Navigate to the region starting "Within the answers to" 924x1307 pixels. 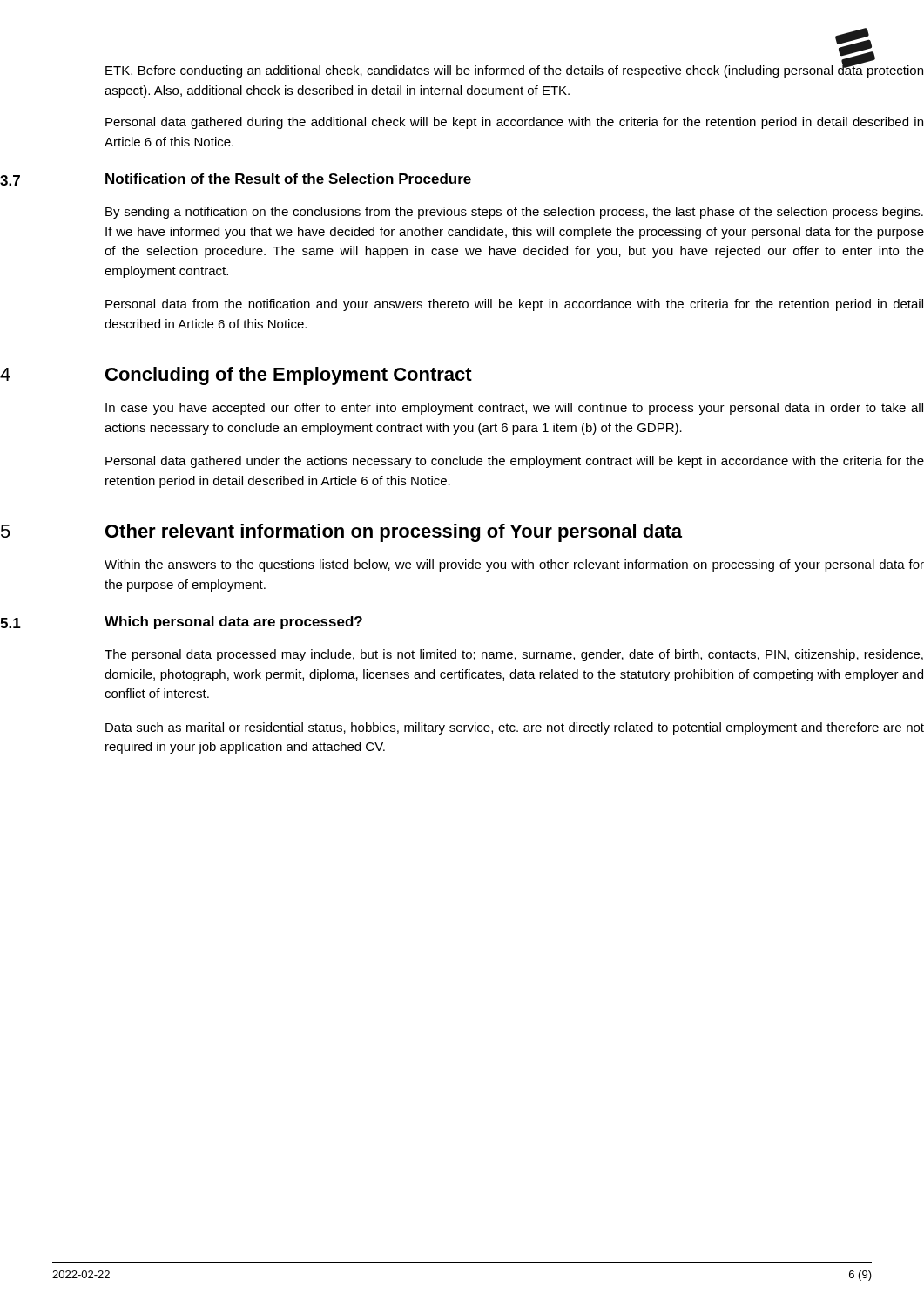[514, 574]
